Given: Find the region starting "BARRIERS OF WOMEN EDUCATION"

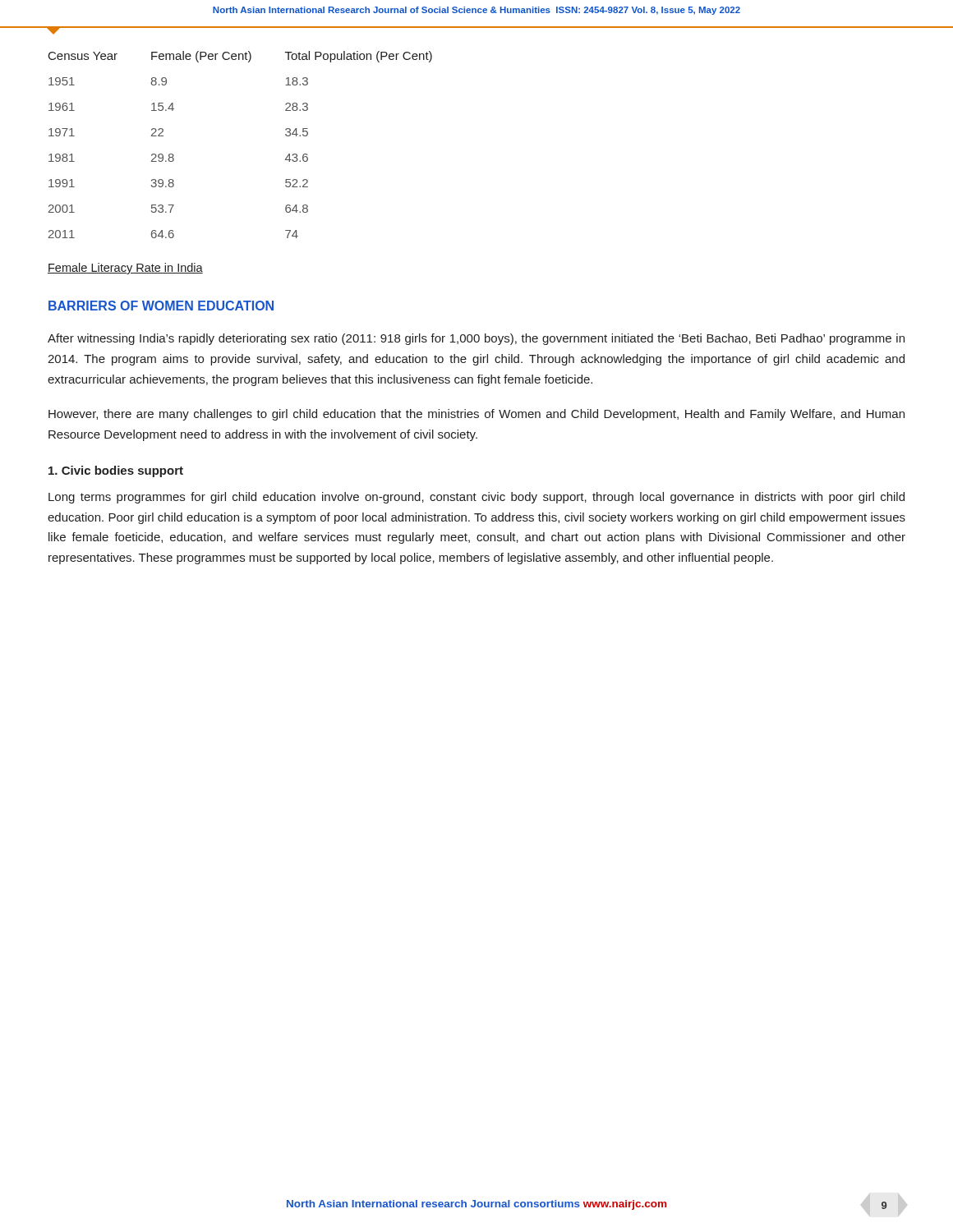Looking at the screenshot, I should tap(161, 306).
